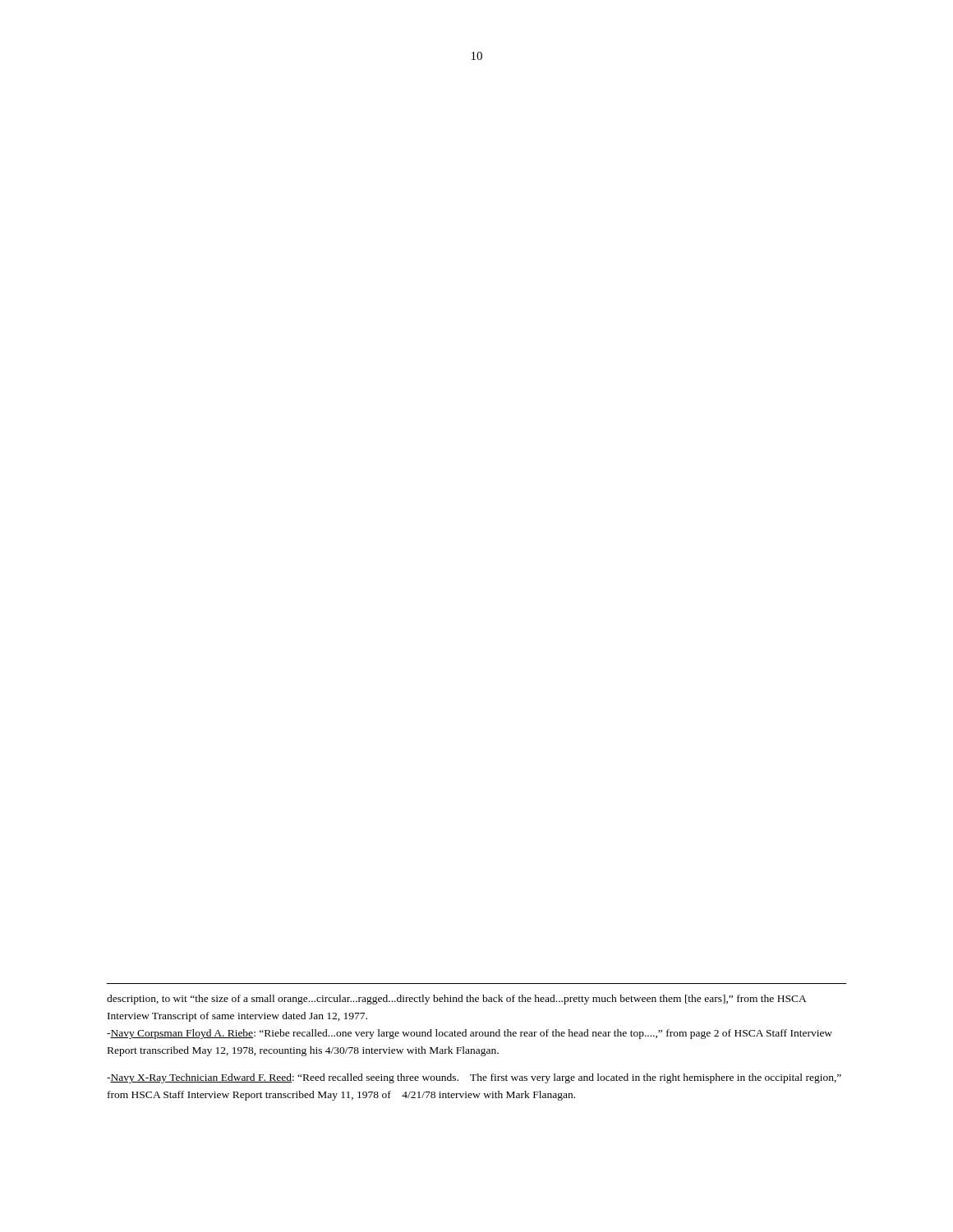Select the region starting "description, to wit"

click(470, 1024)
